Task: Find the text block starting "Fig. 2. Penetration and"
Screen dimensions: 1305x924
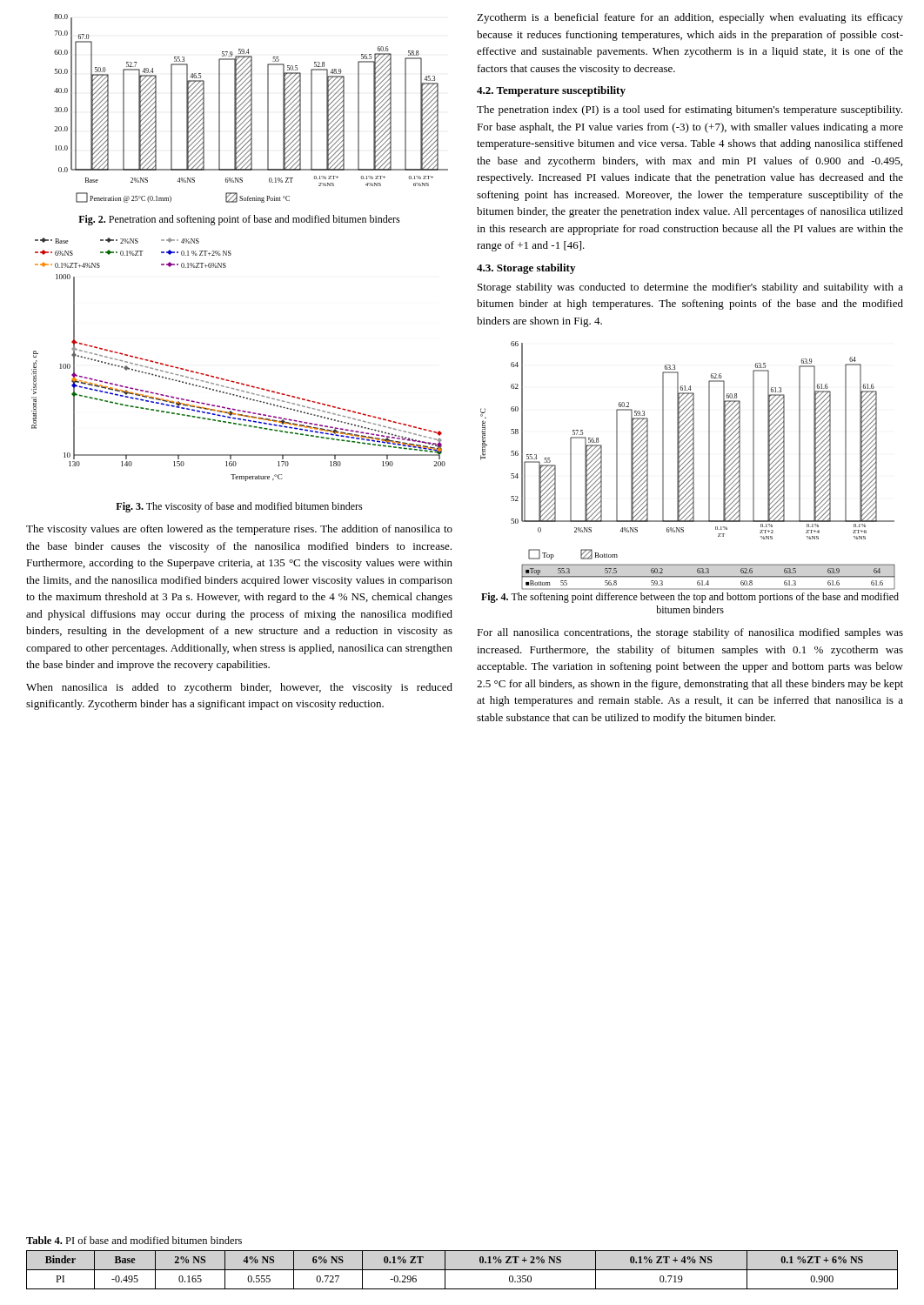Action: pyautogui.click(x=239, y=219)
